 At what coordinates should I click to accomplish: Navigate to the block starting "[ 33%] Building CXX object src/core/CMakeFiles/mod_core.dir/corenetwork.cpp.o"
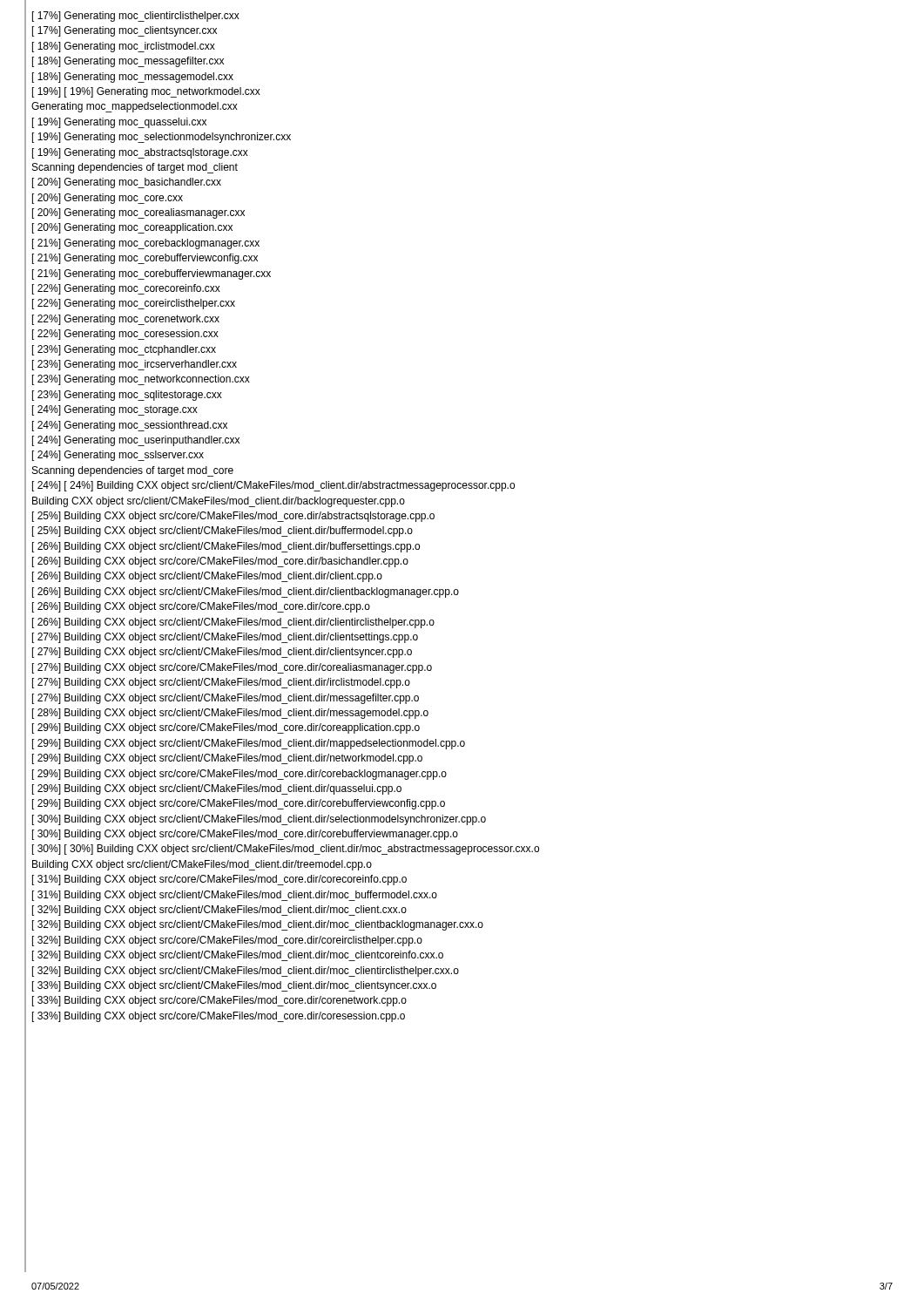(219, 1001)
